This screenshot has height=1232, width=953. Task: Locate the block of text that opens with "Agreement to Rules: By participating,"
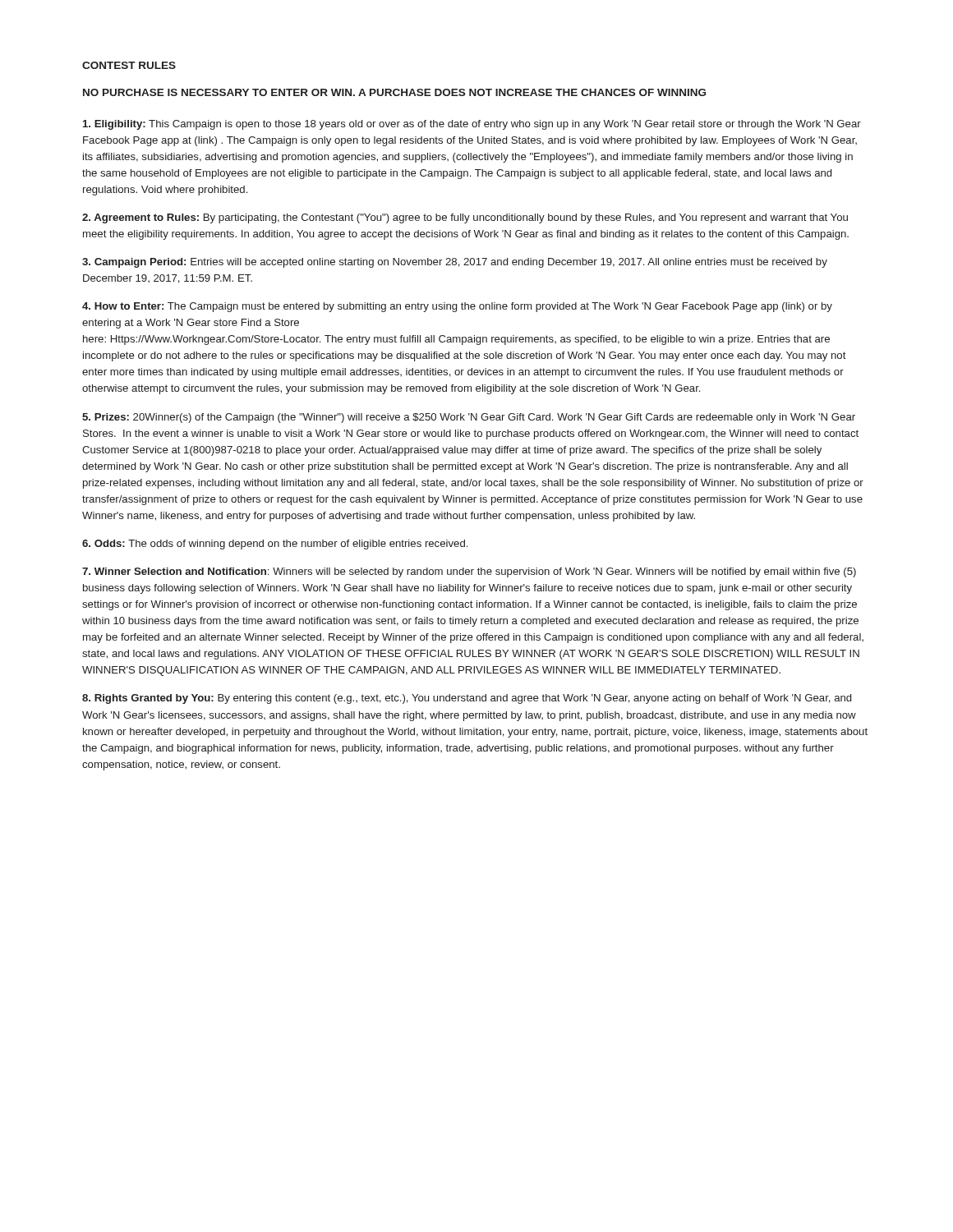point(466,225)
